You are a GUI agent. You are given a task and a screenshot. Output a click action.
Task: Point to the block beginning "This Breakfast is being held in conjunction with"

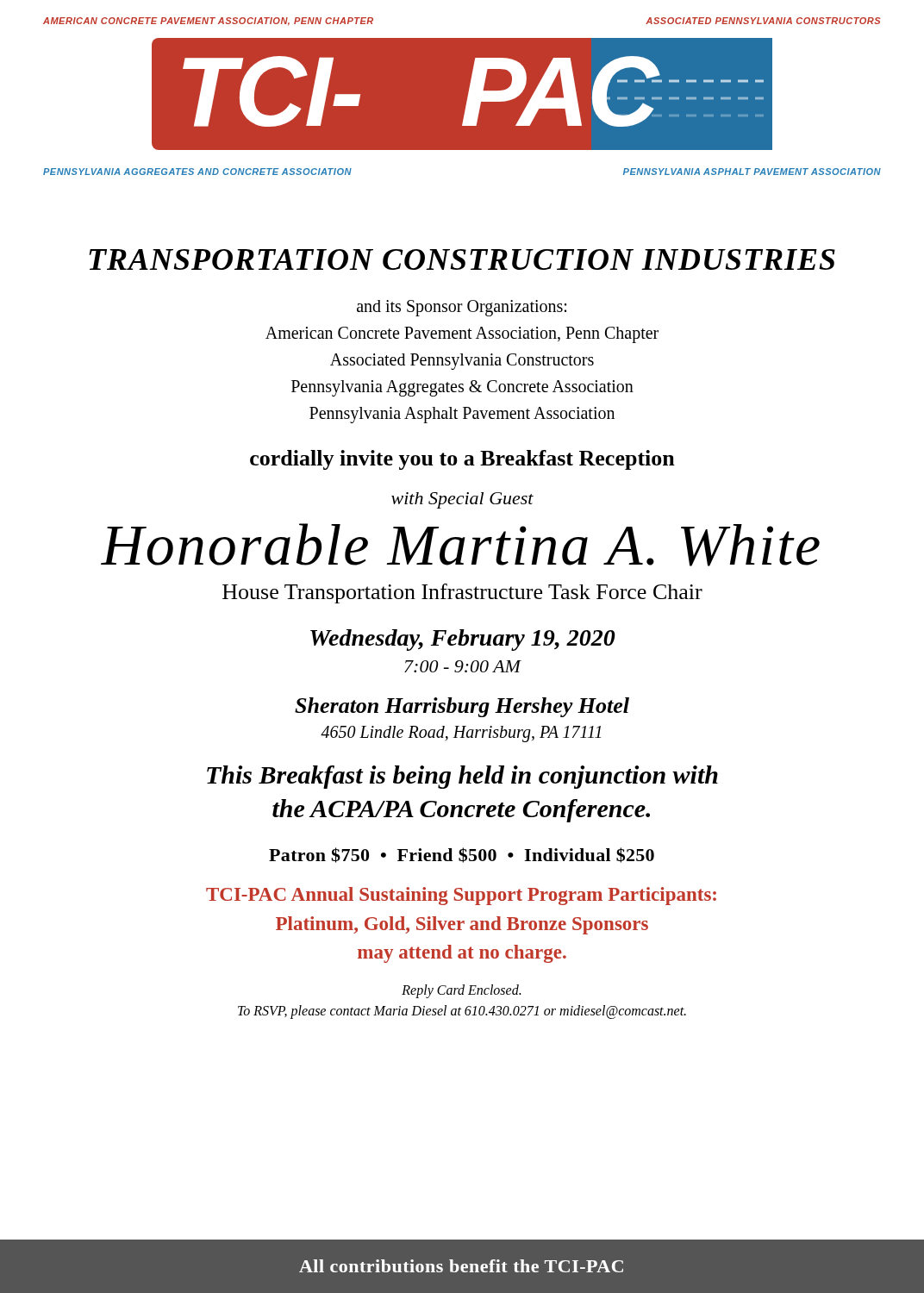click(462, 792)
